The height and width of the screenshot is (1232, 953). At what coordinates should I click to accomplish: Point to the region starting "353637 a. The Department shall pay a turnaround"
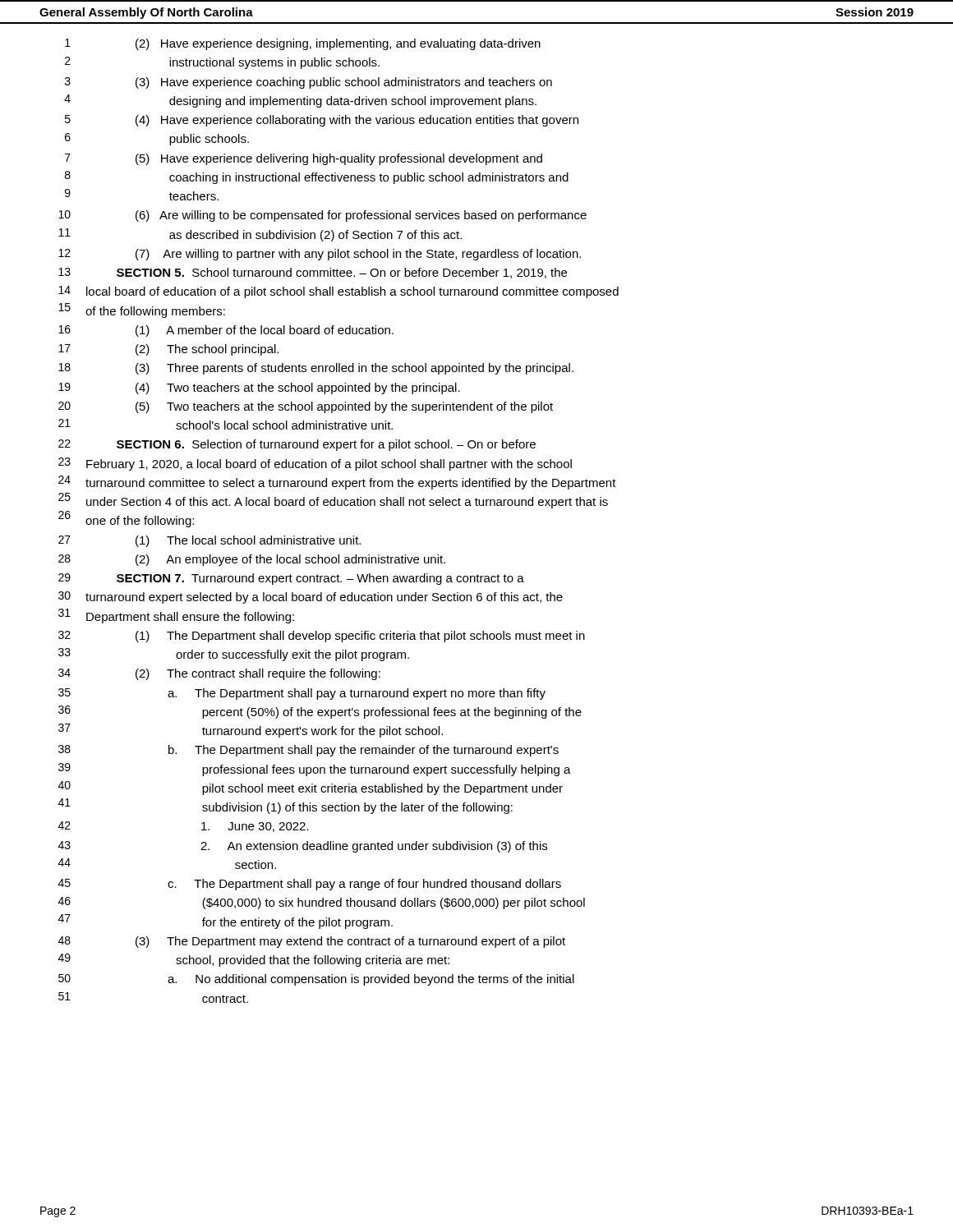(x=476, y=712)
